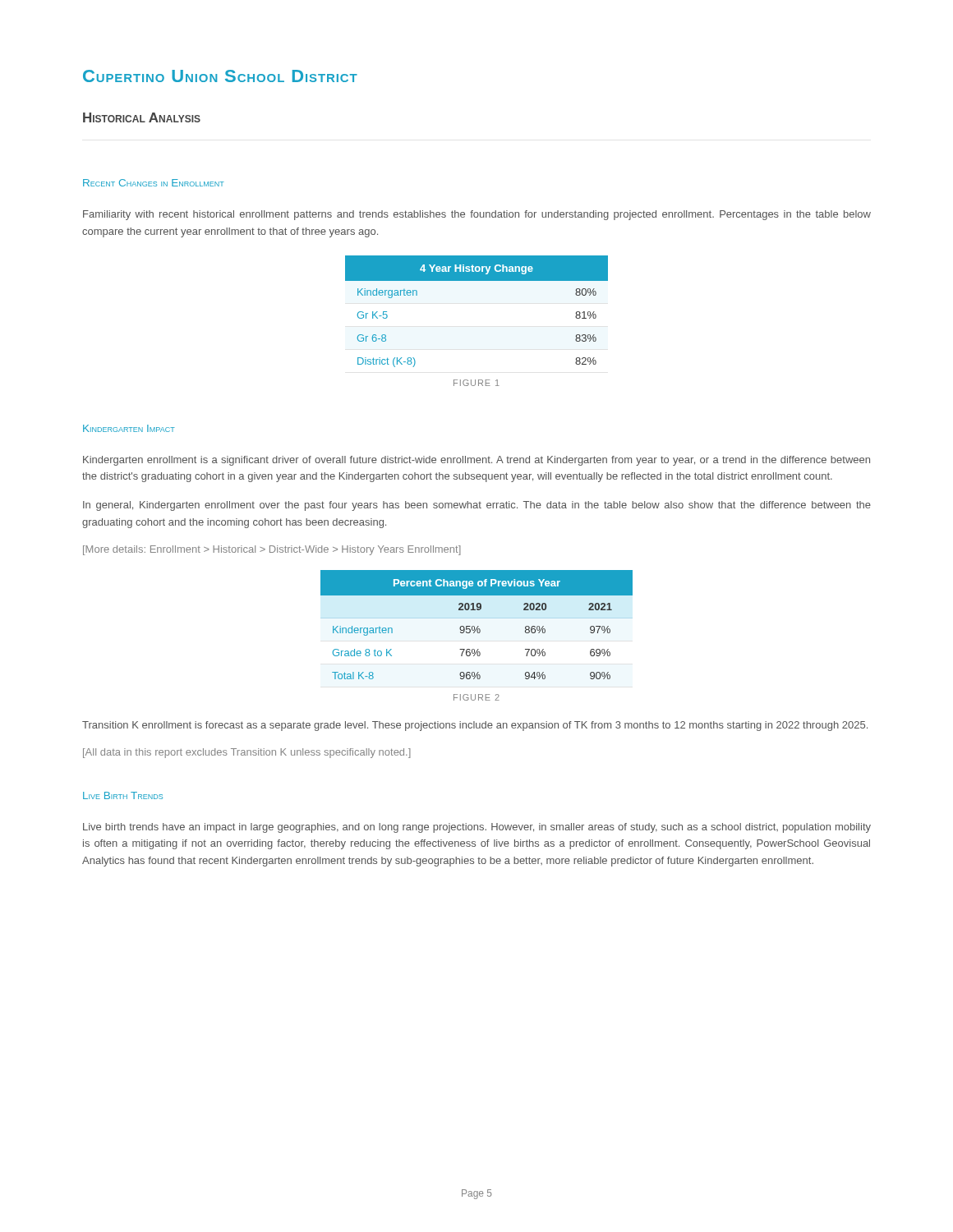The height and width of the screenshot is (1232, 953).
Task: Find the table that mentions "Percent Change of"
Action: (x=476, y=629)
